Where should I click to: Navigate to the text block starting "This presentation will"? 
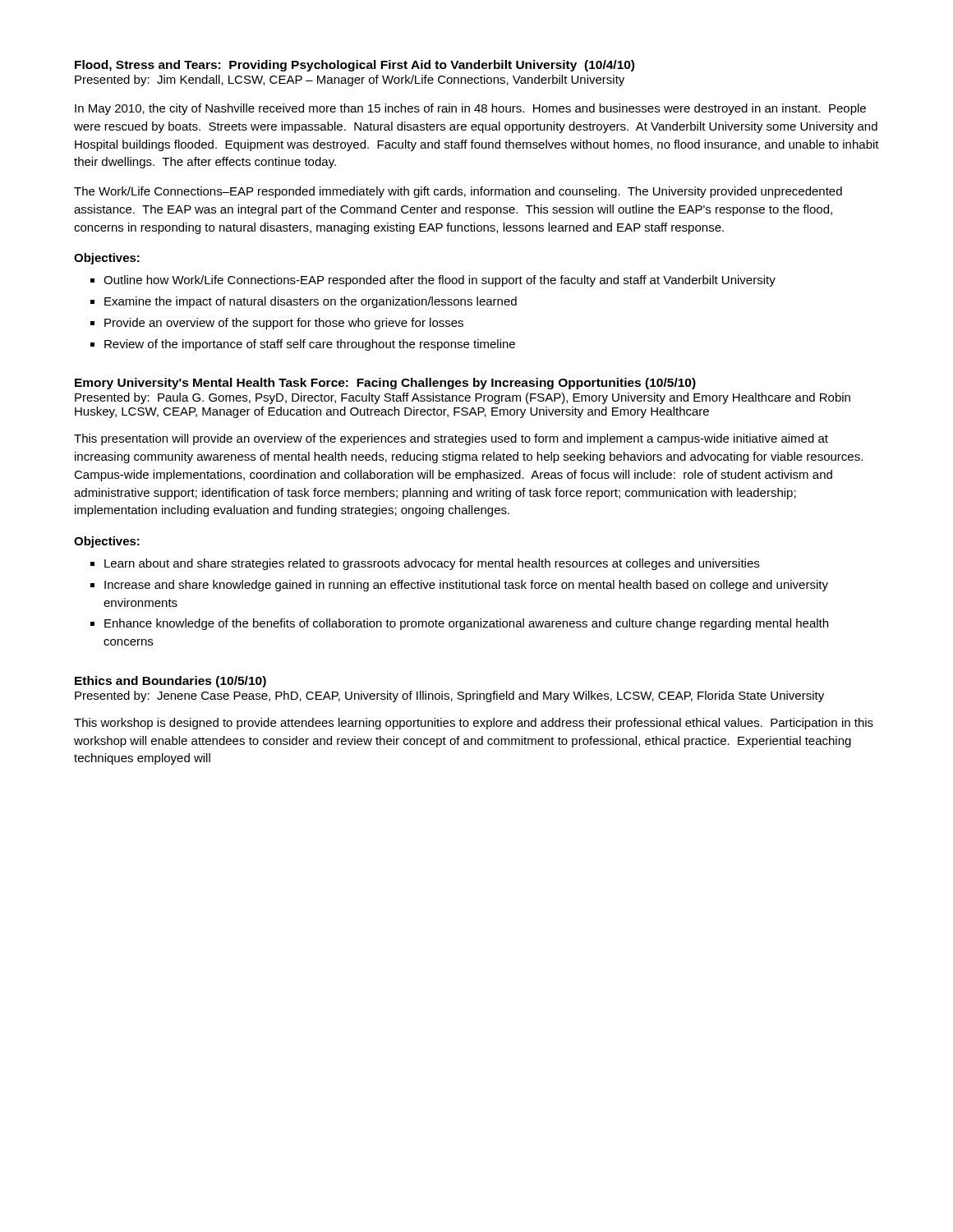471,474
